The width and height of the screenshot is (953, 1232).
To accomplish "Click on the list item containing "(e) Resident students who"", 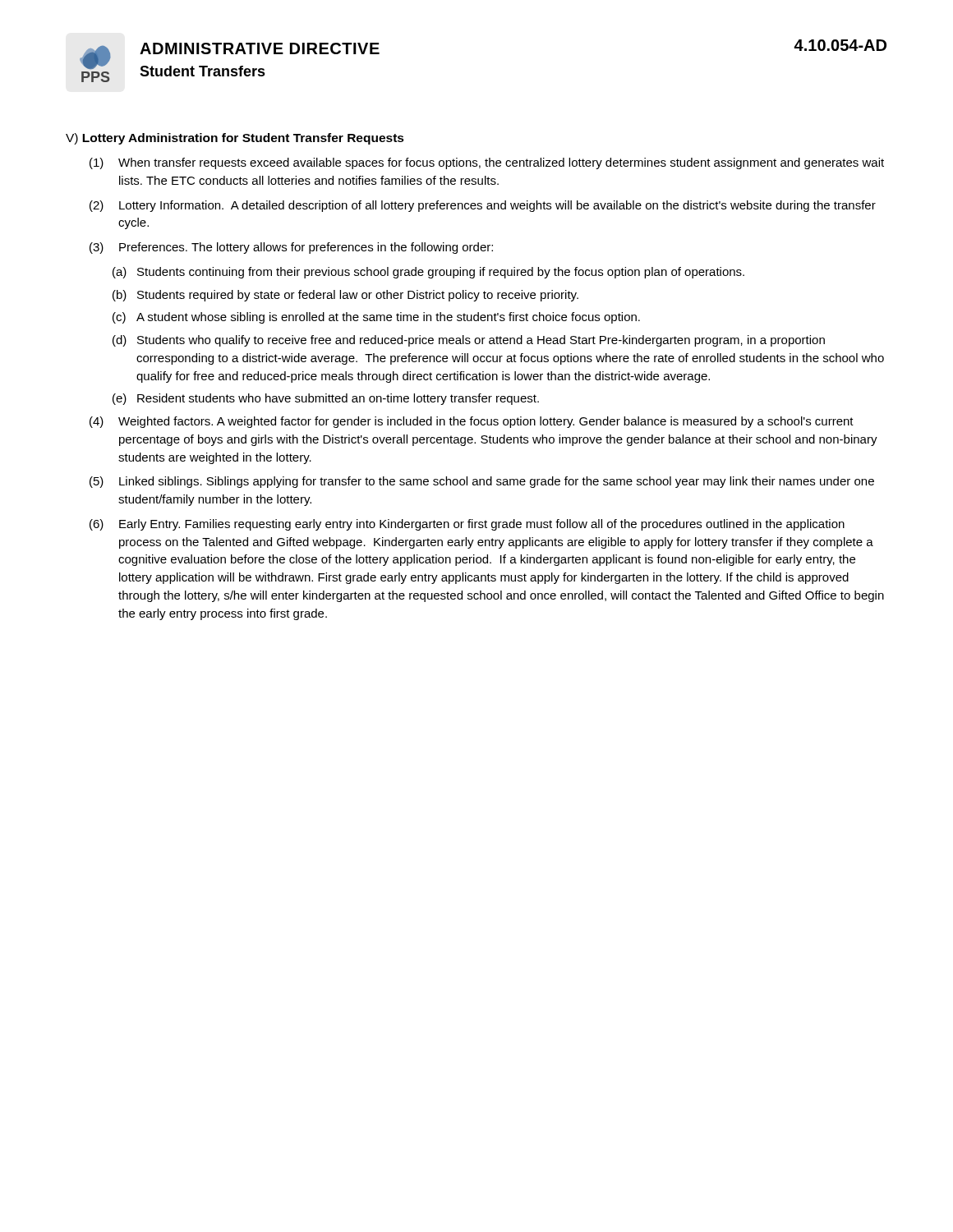I will tap(499, 398).
